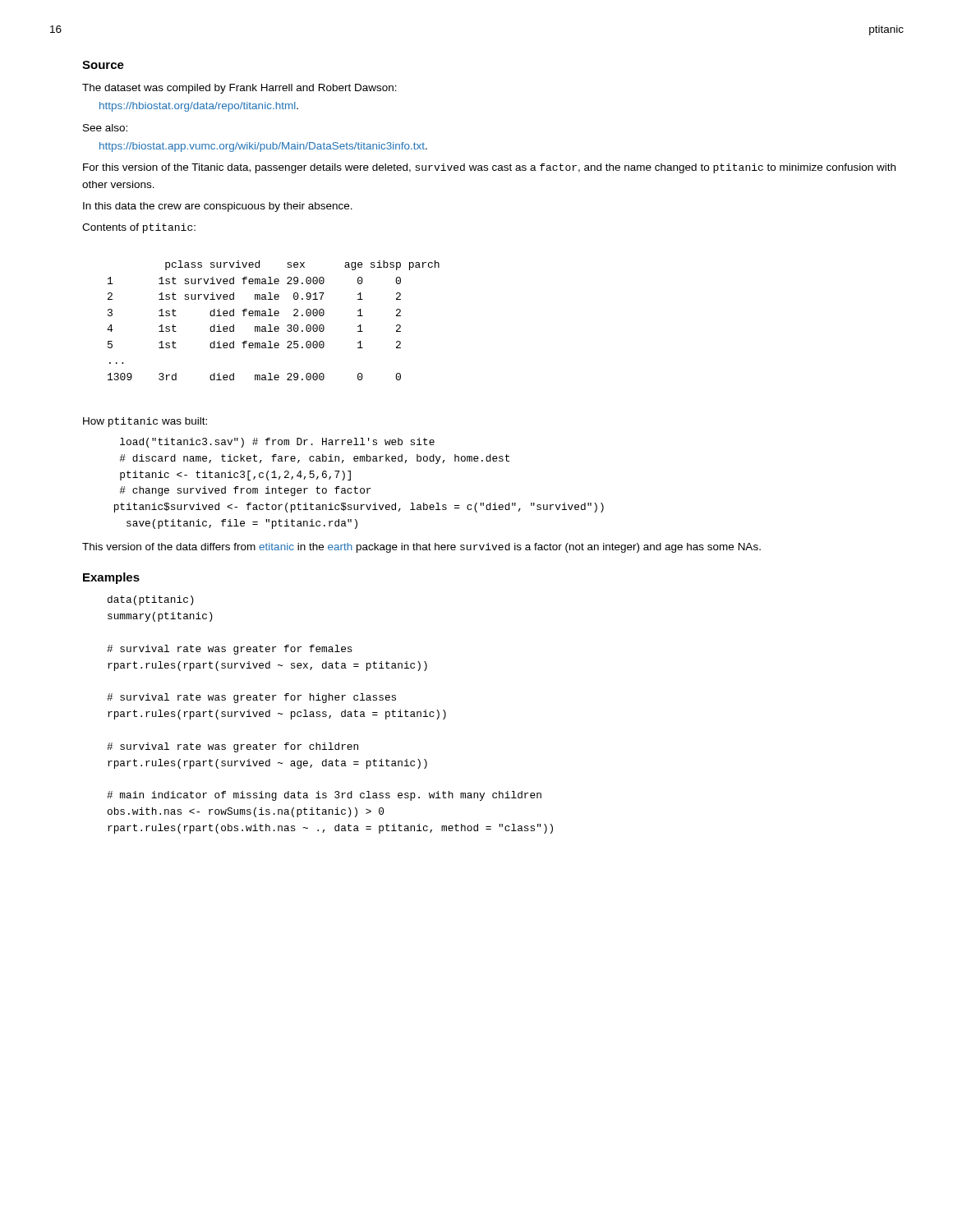Locate the text block starting "In this data the"
This screenshot has height=1232, width=953.
click(217, 205)
